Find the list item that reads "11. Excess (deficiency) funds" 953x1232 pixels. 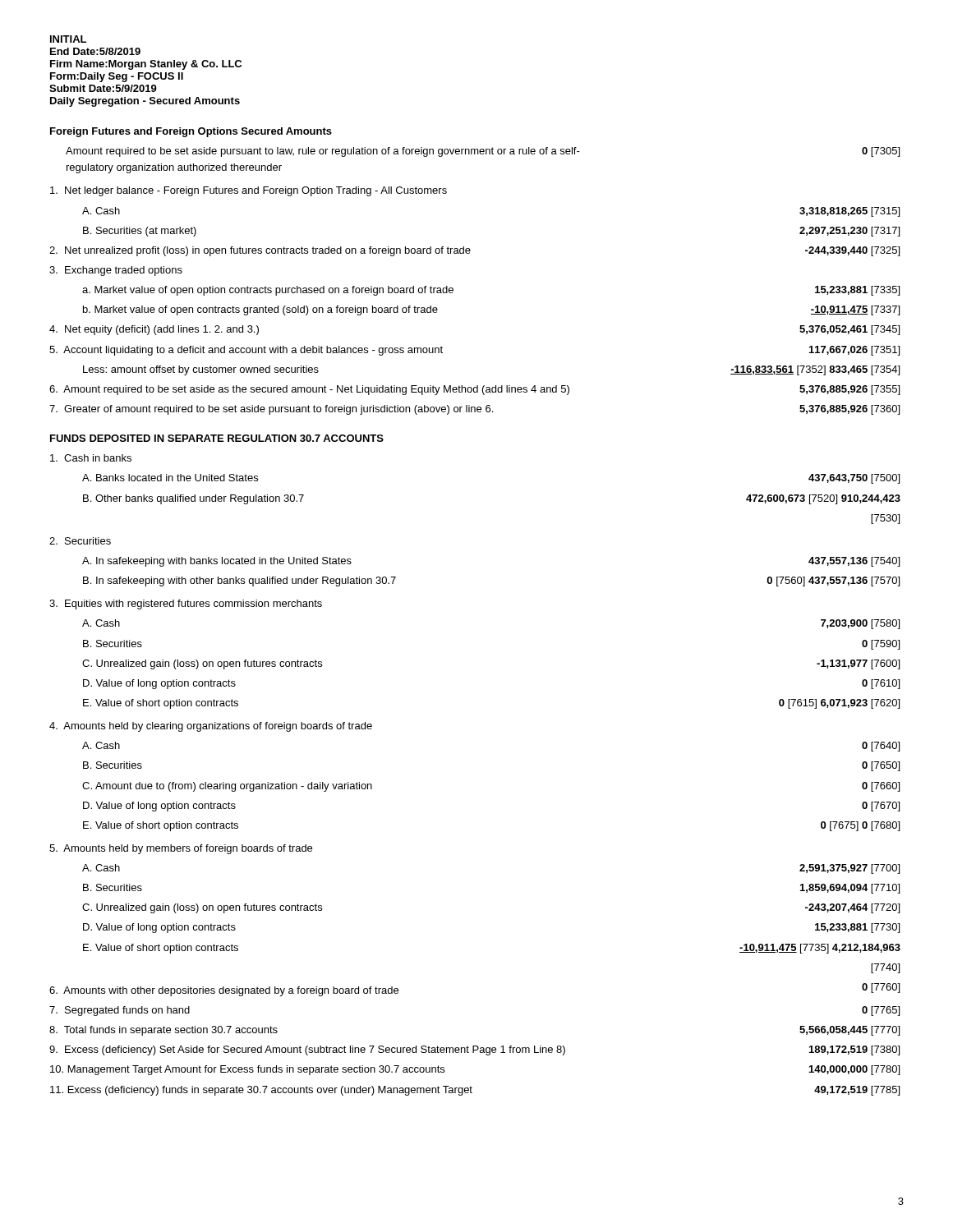[x=476, y=1090]
